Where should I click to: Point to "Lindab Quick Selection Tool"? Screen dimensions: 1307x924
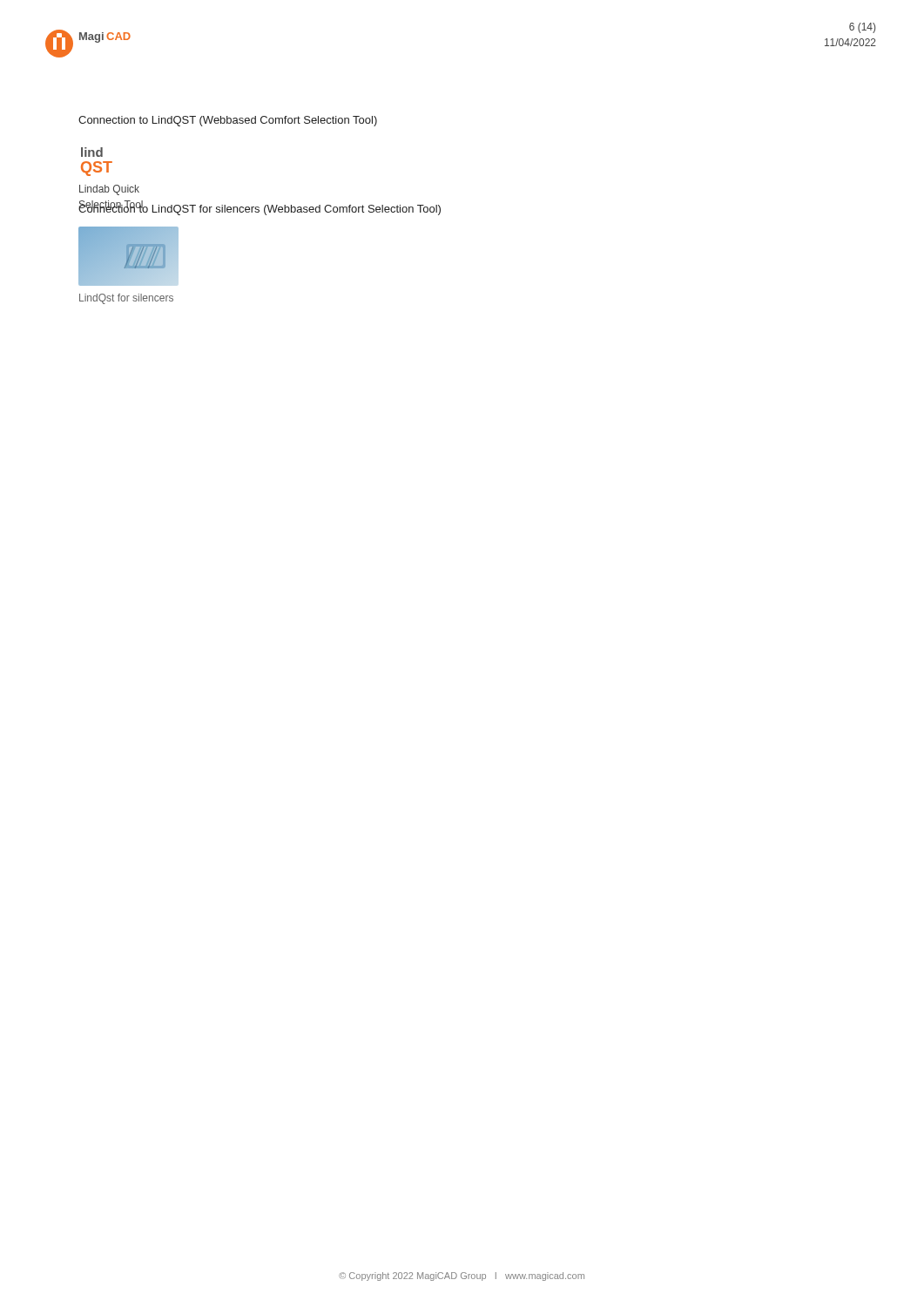111,197
